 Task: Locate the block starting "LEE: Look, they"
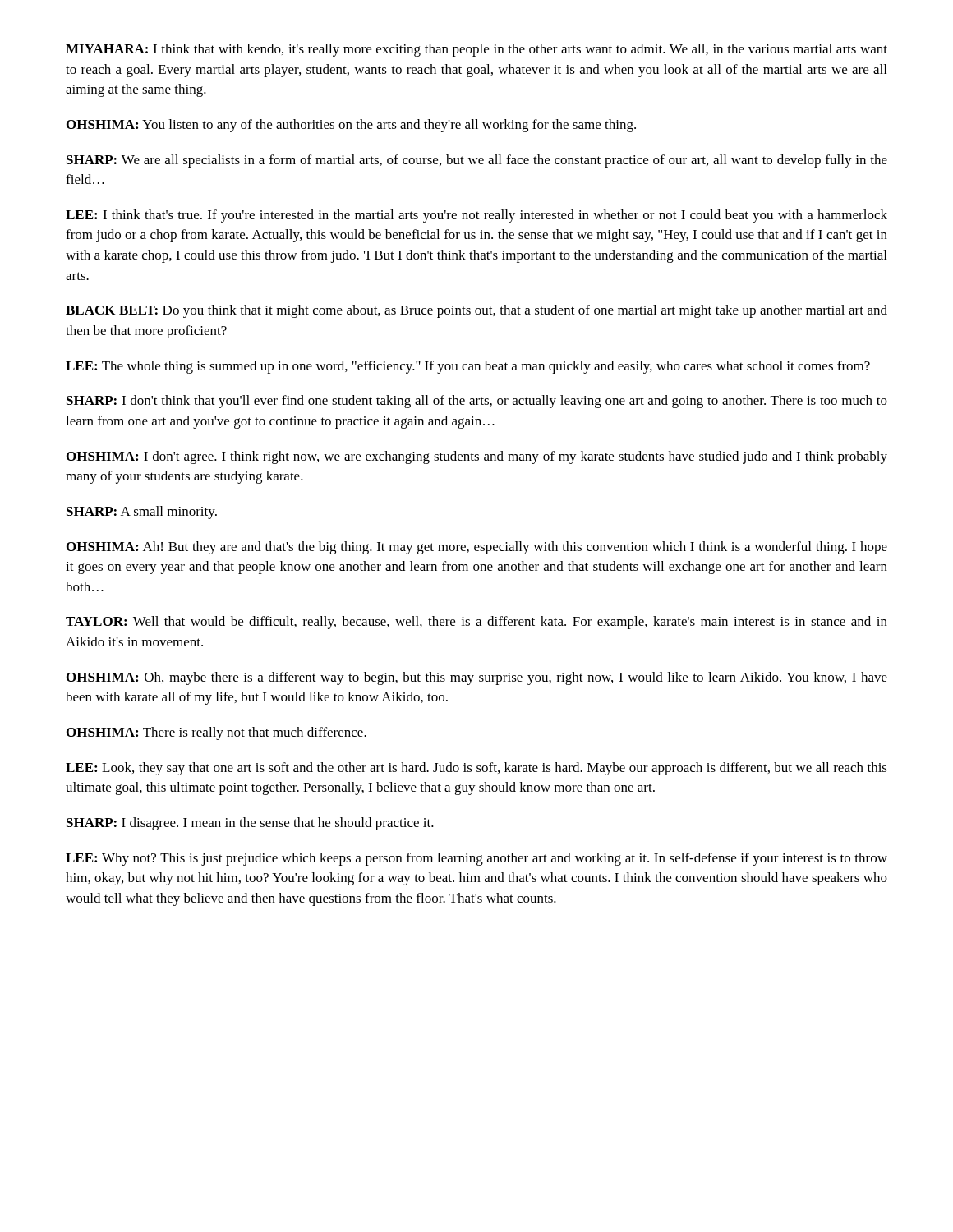click(476, 777)
